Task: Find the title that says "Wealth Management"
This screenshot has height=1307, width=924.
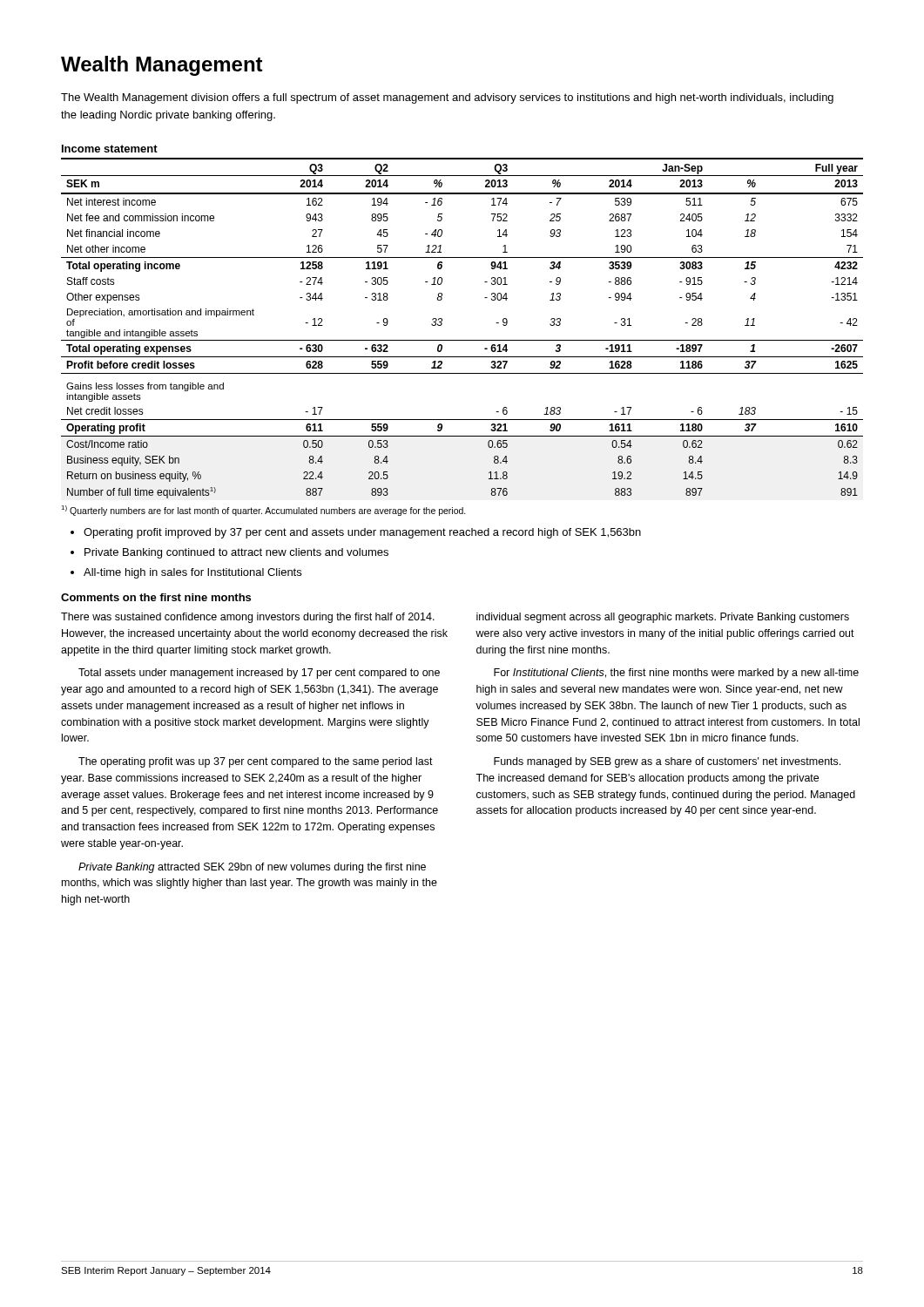Action: [162, 64]
